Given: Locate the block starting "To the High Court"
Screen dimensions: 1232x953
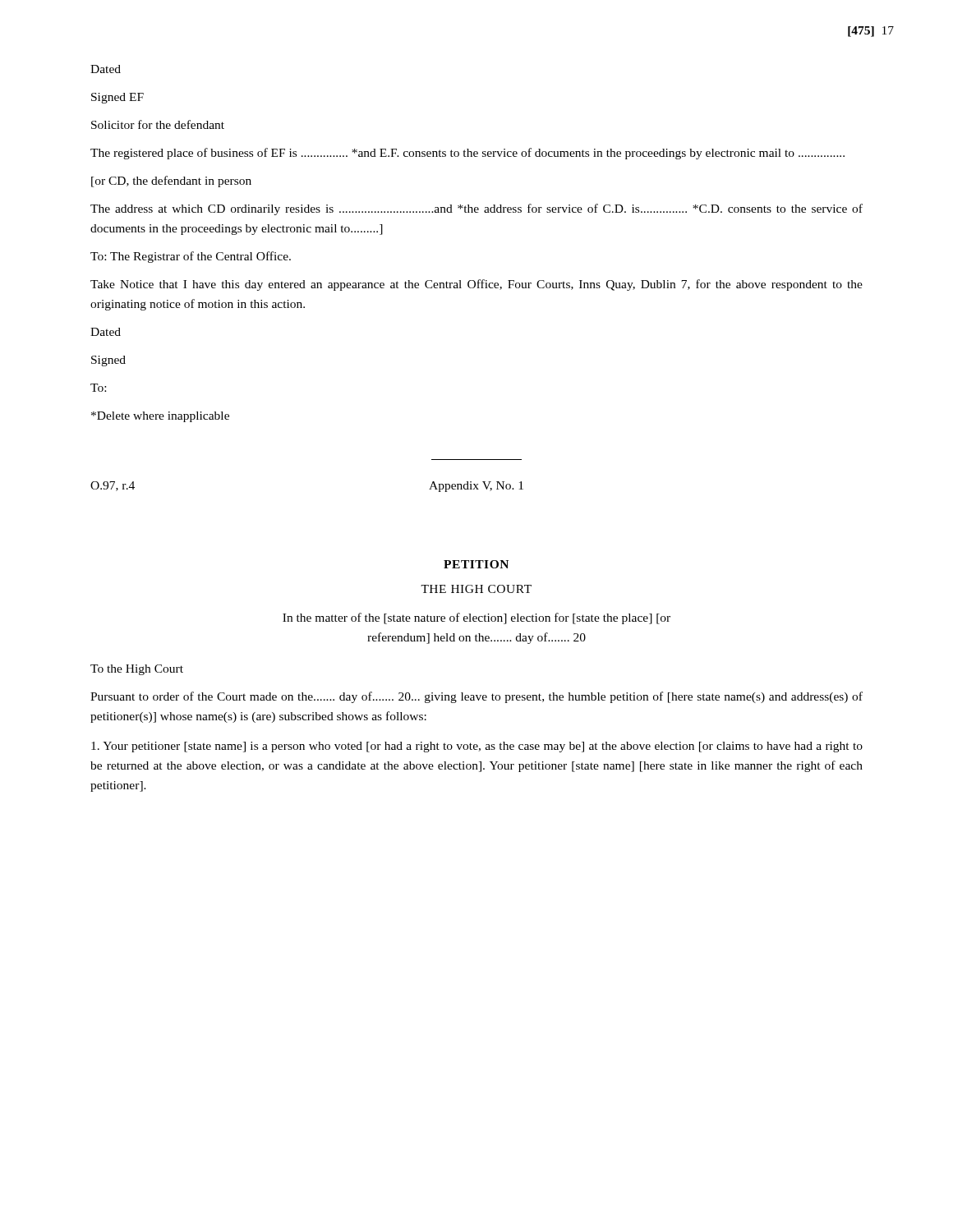Looking at the screenshot, I should [x=137, y=670].
